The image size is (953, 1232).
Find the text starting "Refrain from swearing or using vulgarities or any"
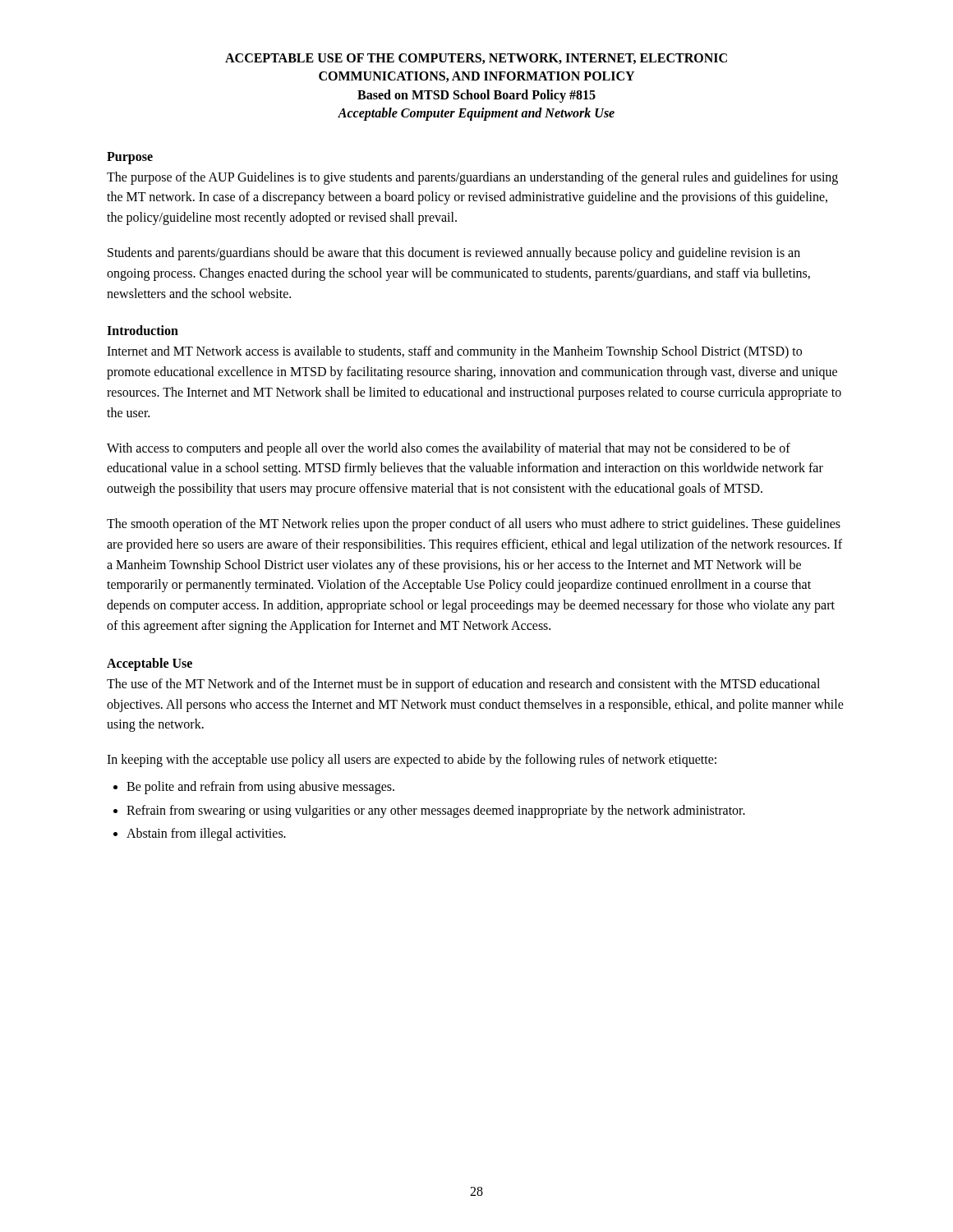click(436, 810)
